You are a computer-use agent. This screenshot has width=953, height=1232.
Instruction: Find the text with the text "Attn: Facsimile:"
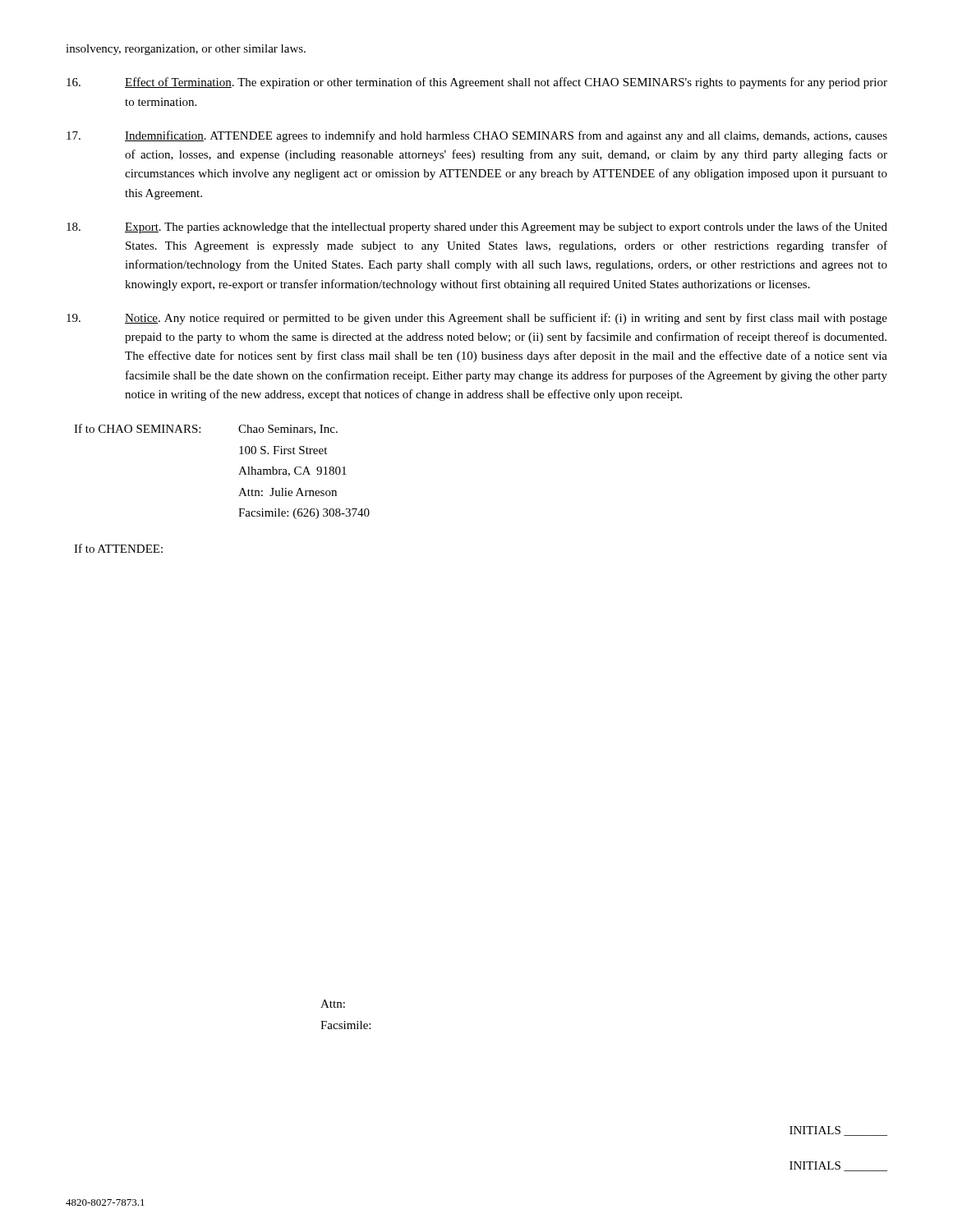[346, 1014]
